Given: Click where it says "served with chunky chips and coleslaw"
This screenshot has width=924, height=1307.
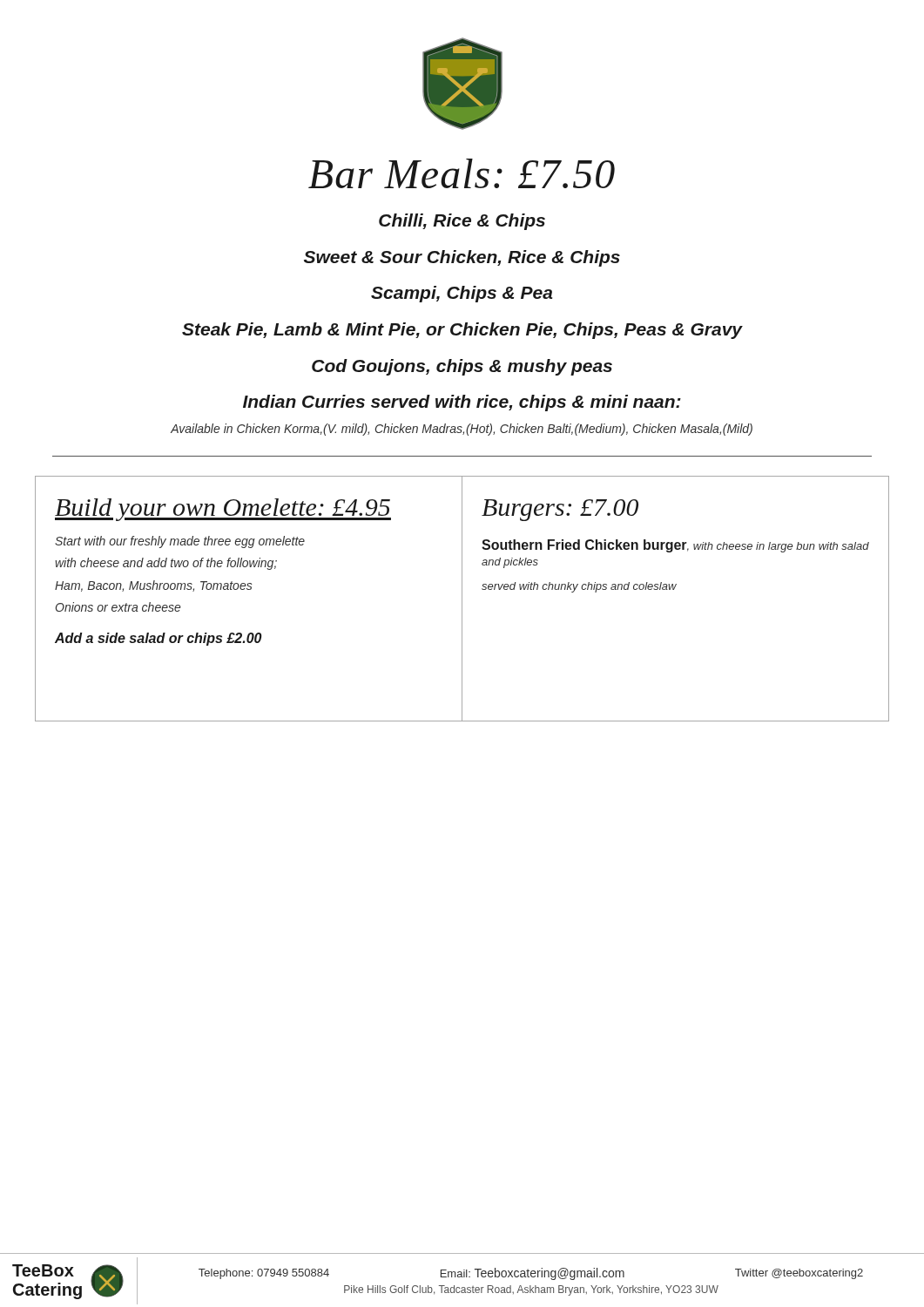Looking at the screenshot, I should coord(579,586).
